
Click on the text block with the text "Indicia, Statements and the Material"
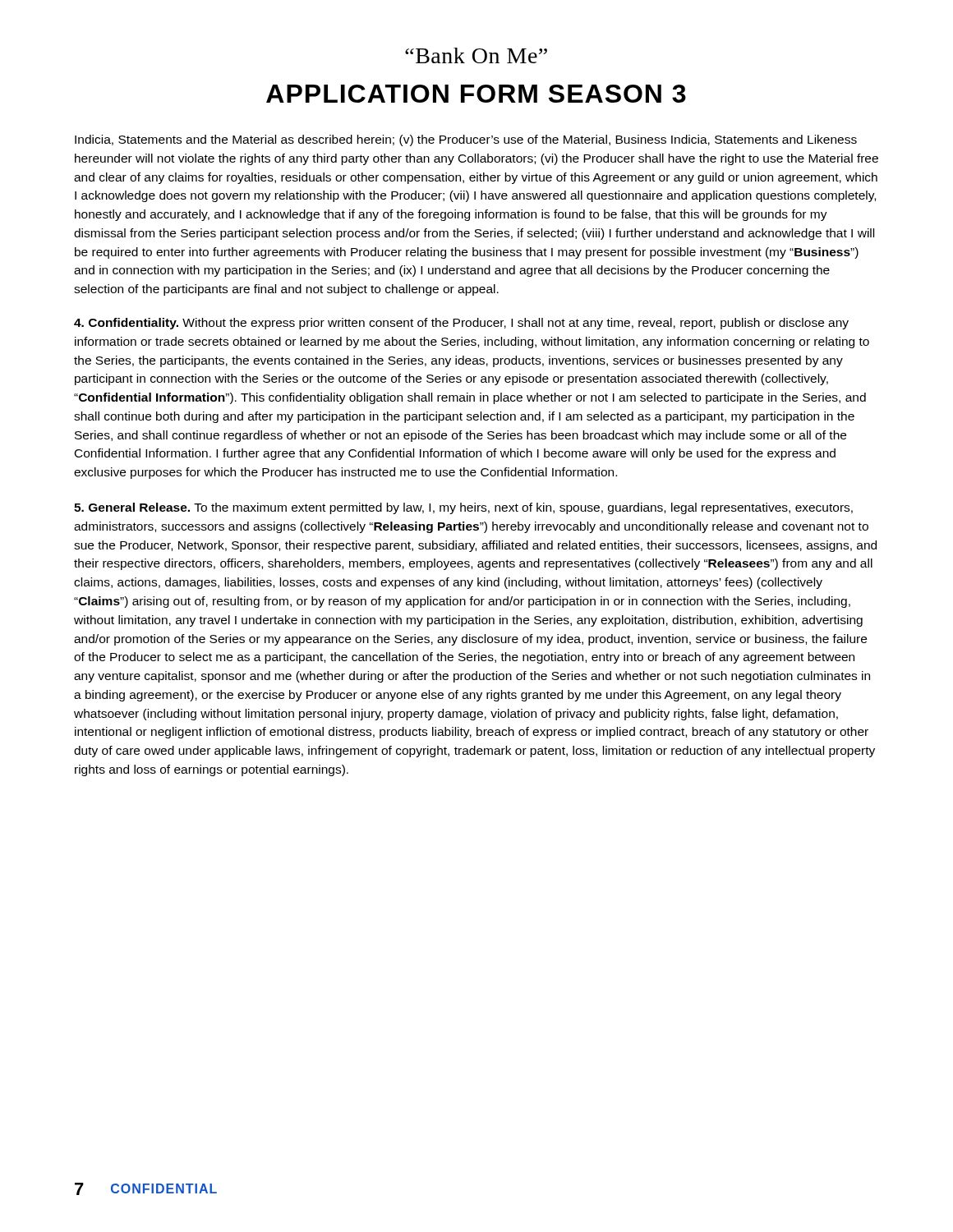tap(476, 214)
